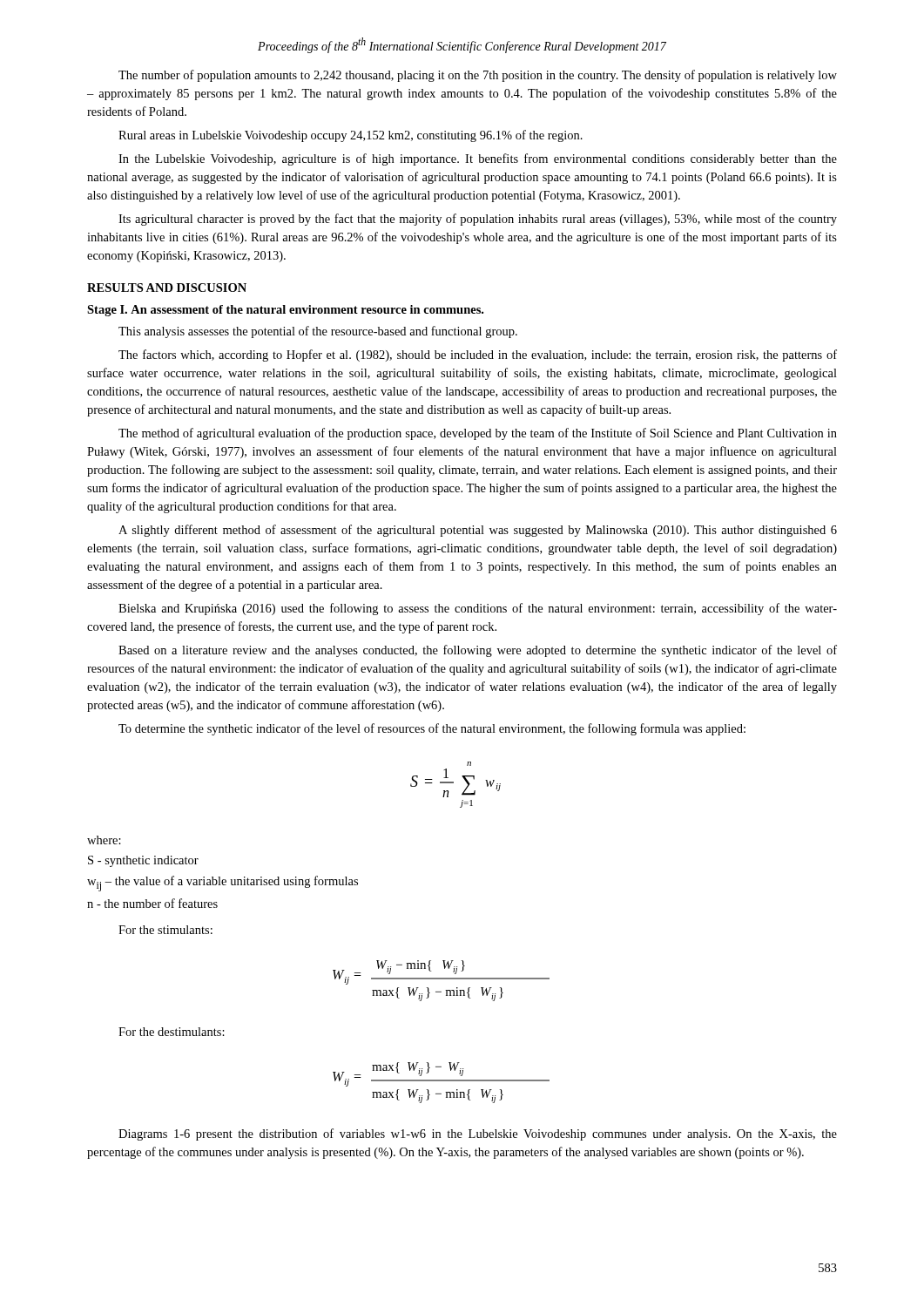Where is the passage that starts "Rural areas in"?
924x1307 pixels.
click(x=462, y=135)
